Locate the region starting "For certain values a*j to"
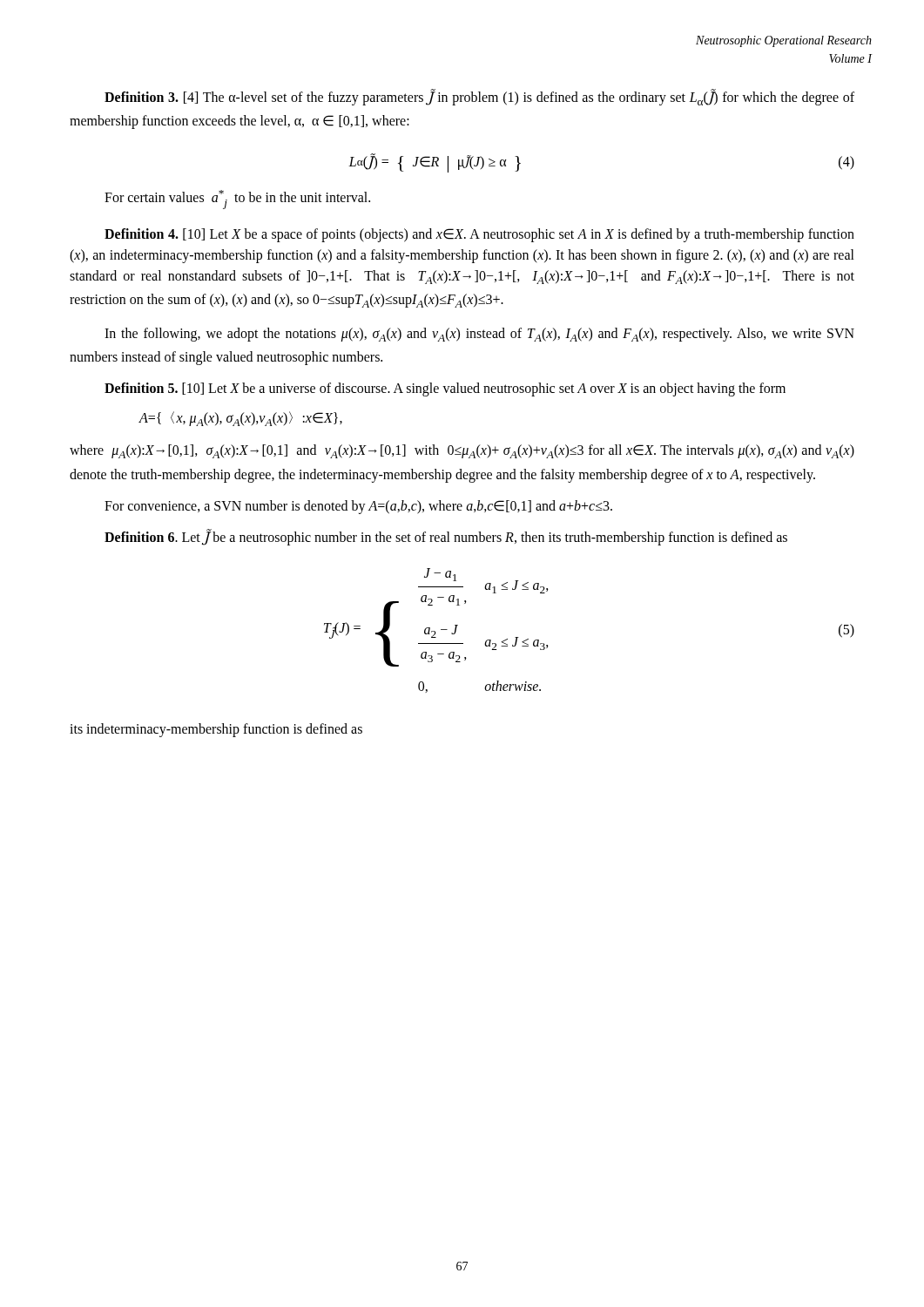The image size is (924, 1307). (x=238, y=198)
